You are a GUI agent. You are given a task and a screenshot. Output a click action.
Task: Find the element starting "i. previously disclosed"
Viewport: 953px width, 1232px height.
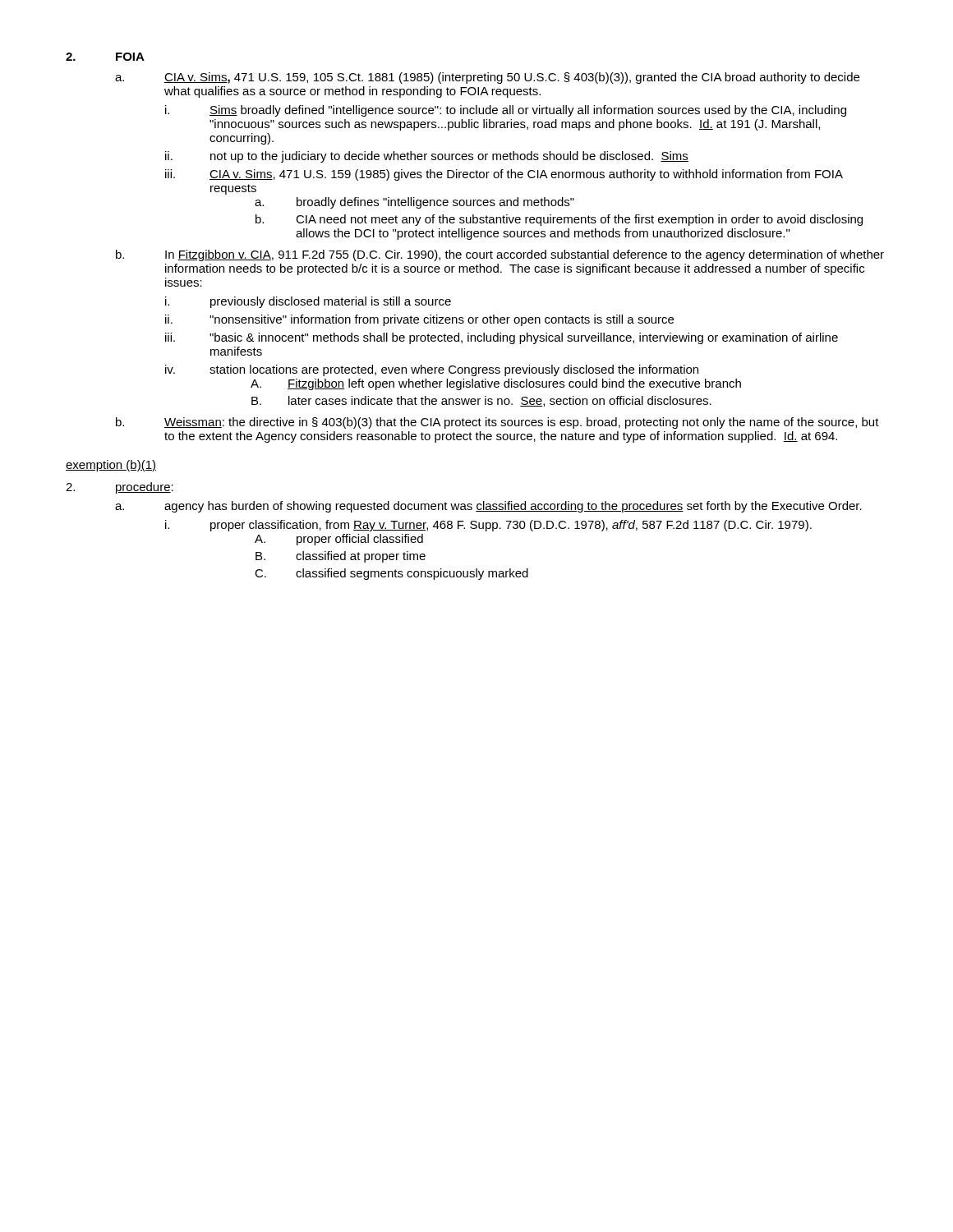click(308, 302)
